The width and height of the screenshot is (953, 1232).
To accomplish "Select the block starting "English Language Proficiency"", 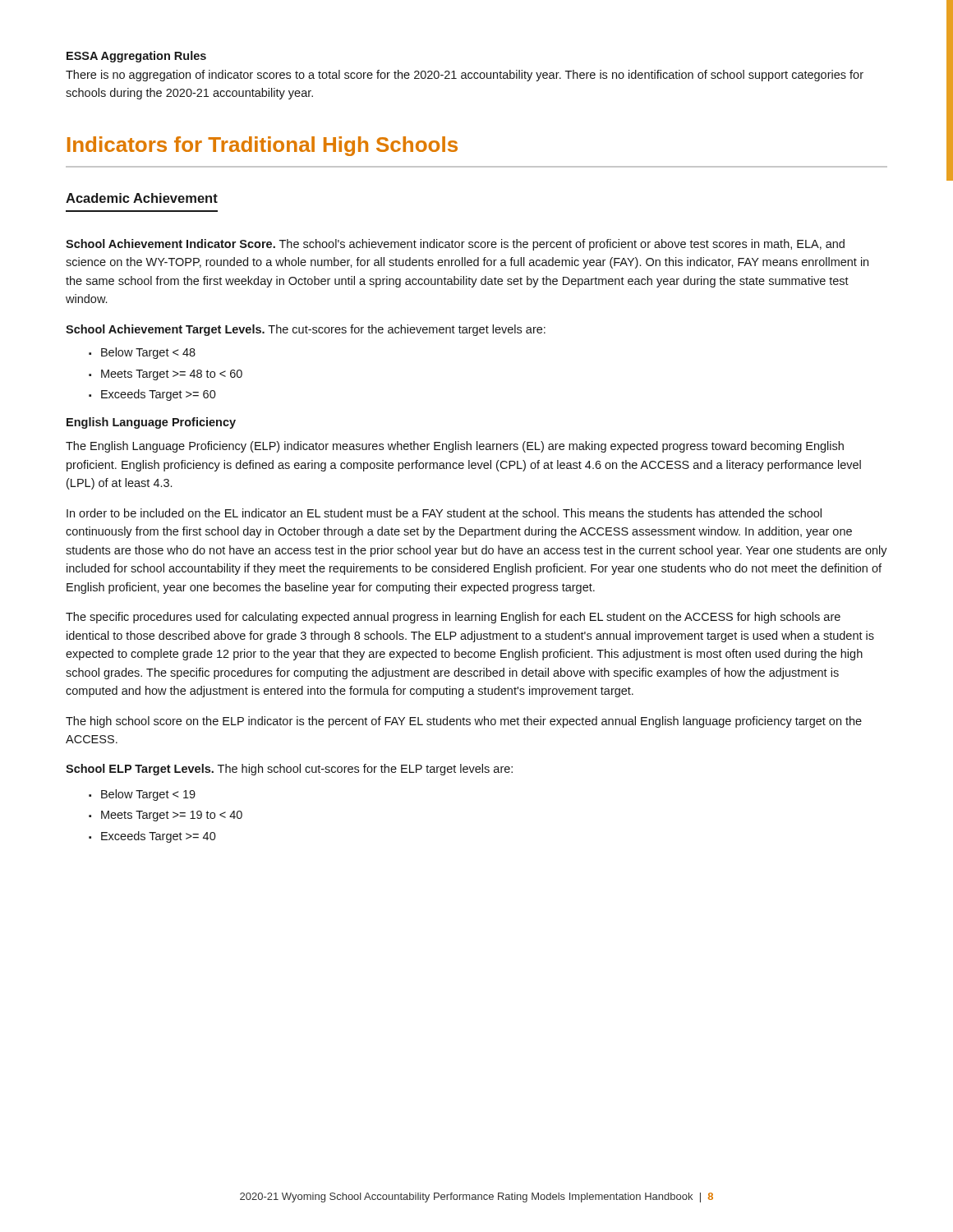I will pos(151,423).
